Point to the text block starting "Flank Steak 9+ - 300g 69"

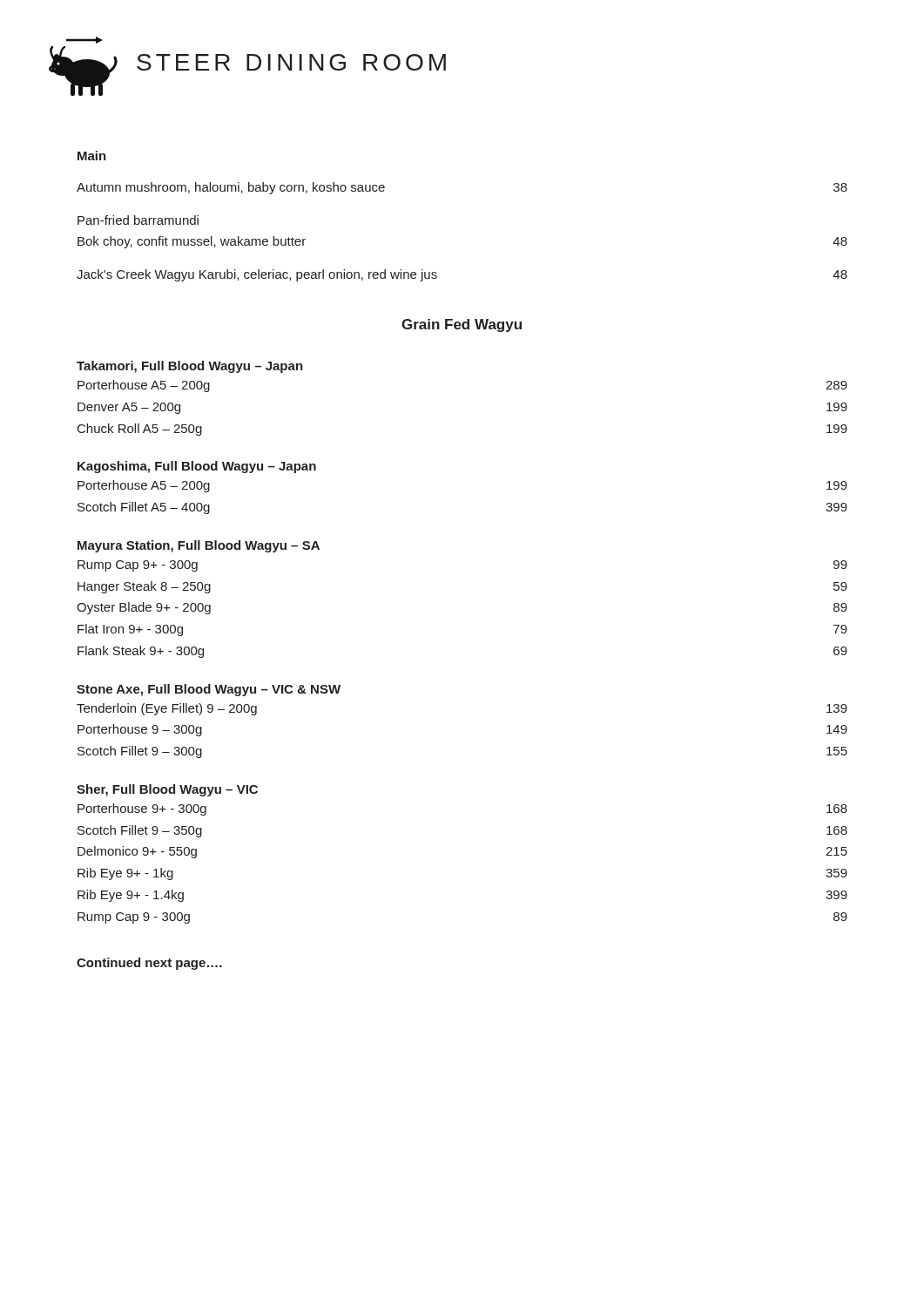pos(138,651)
